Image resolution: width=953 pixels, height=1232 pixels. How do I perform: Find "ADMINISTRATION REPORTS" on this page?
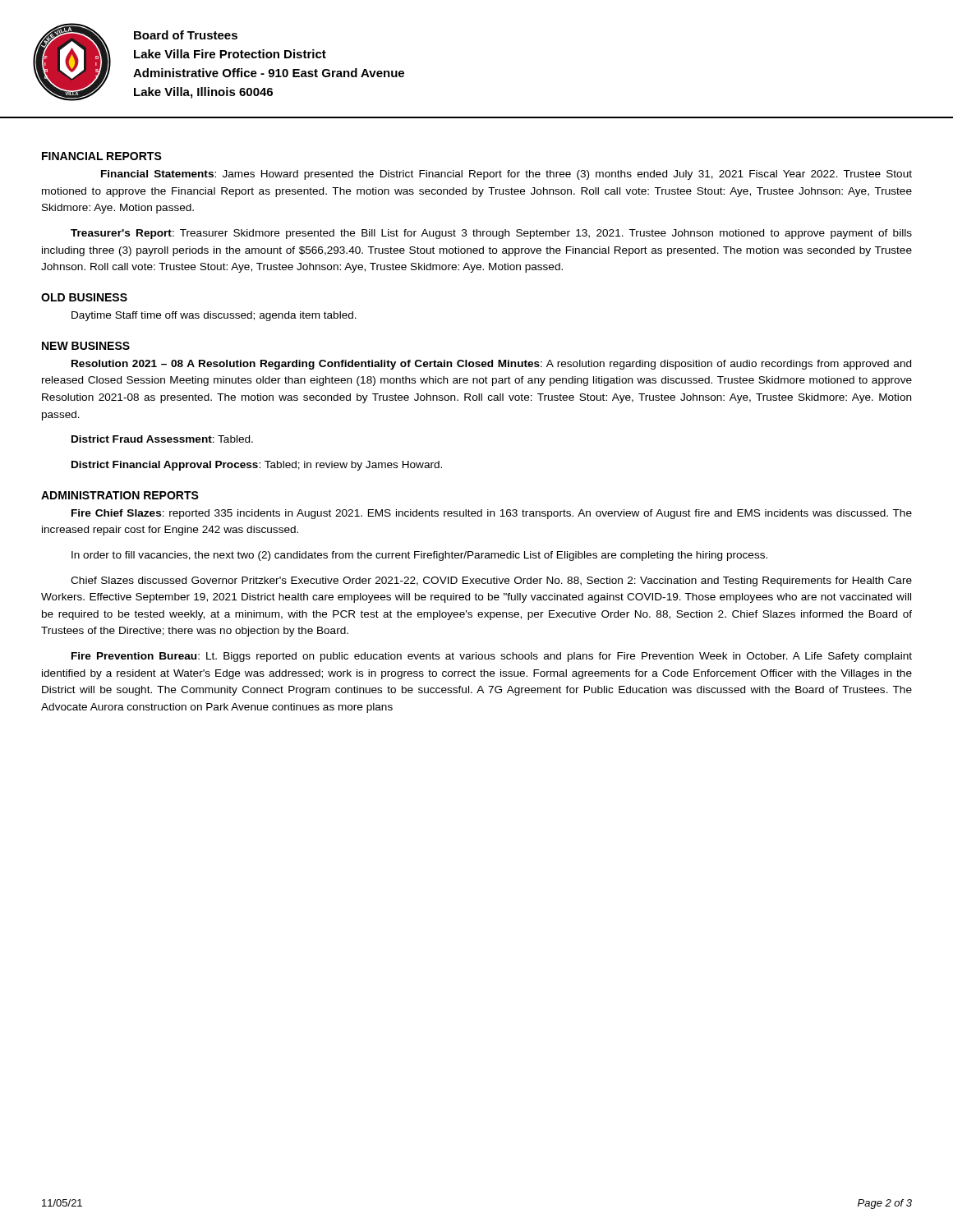pos(120,495)
